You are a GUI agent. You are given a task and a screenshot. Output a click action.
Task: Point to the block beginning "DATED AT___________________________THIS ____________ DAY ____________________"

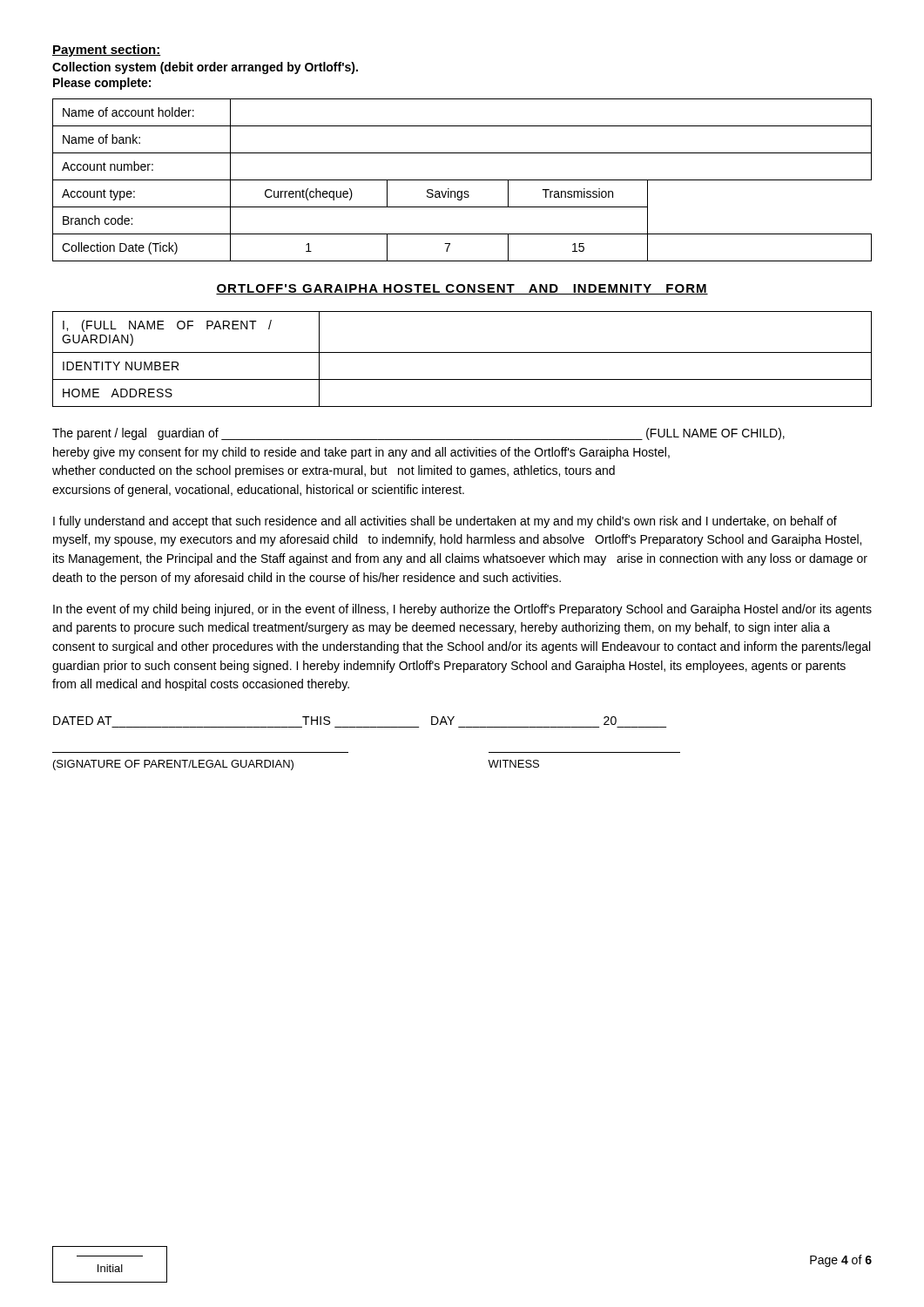[359, 721]
